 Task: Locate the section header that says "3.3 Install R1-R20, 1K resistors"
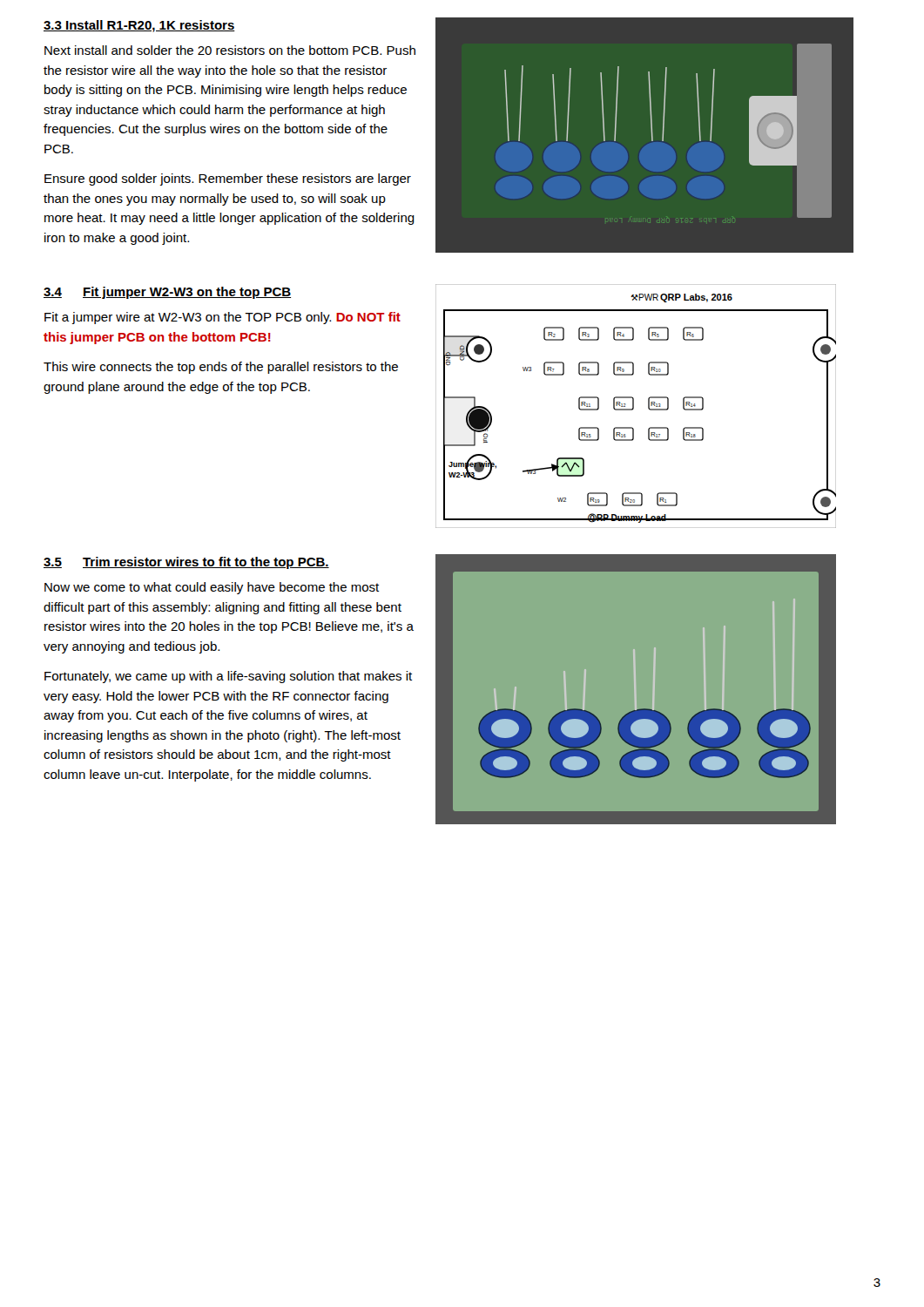click(x=139, y=25)
